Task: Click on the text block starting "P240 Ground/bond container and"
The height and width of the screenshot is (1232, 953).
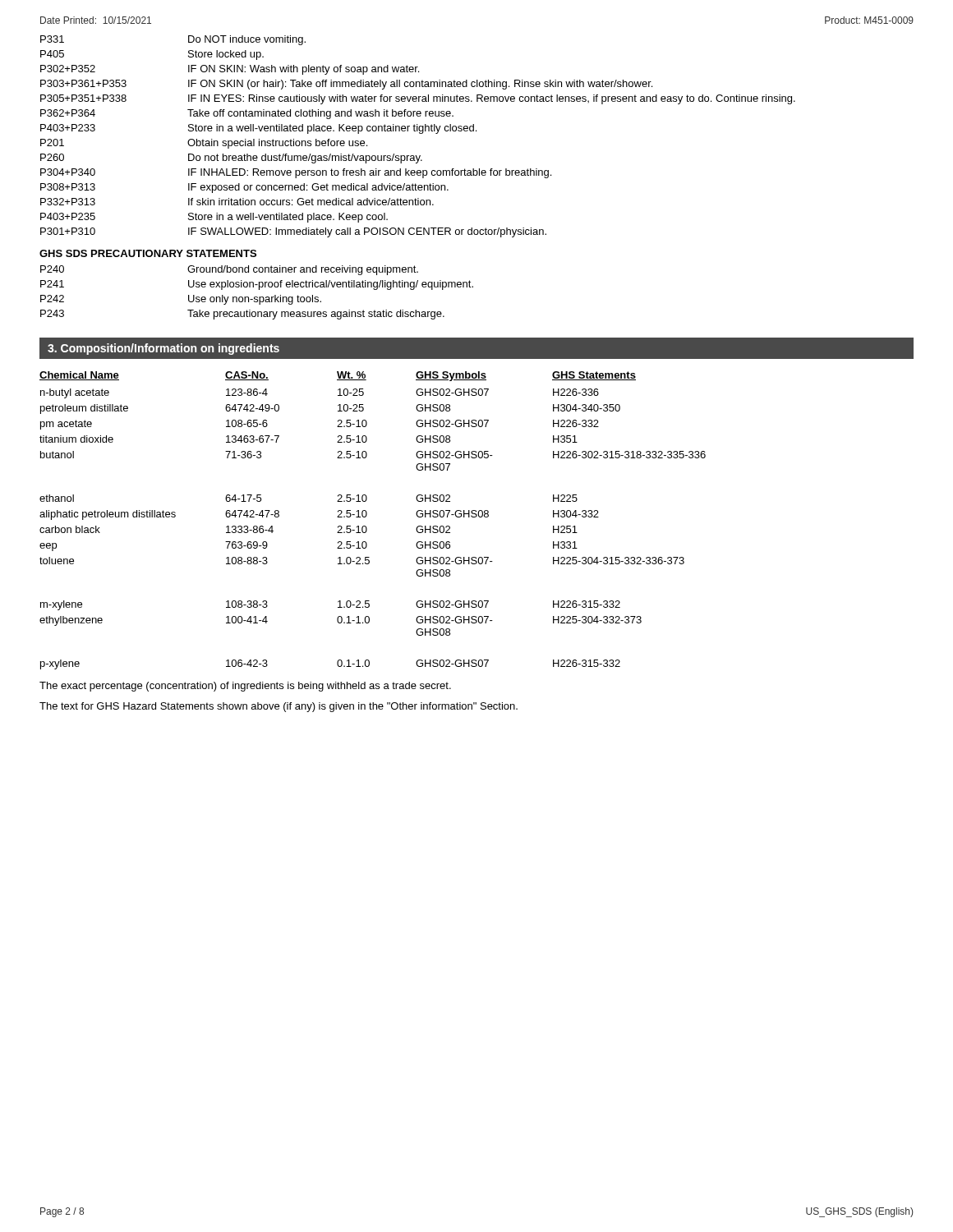Action: (x=229, y=270)
